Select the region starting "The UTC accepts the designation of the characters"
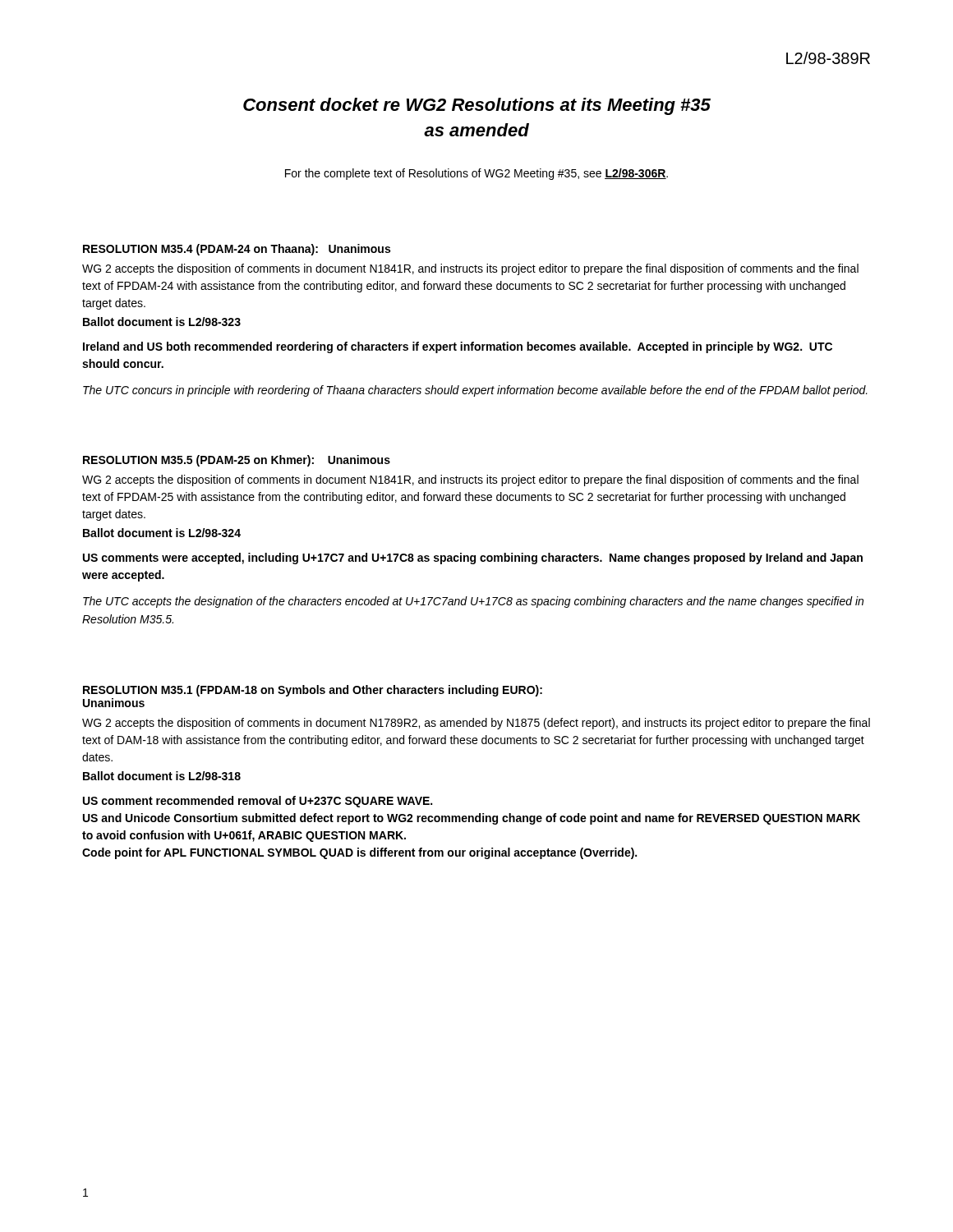This screenshot has width=953, height=1232. tap(473, 610)
